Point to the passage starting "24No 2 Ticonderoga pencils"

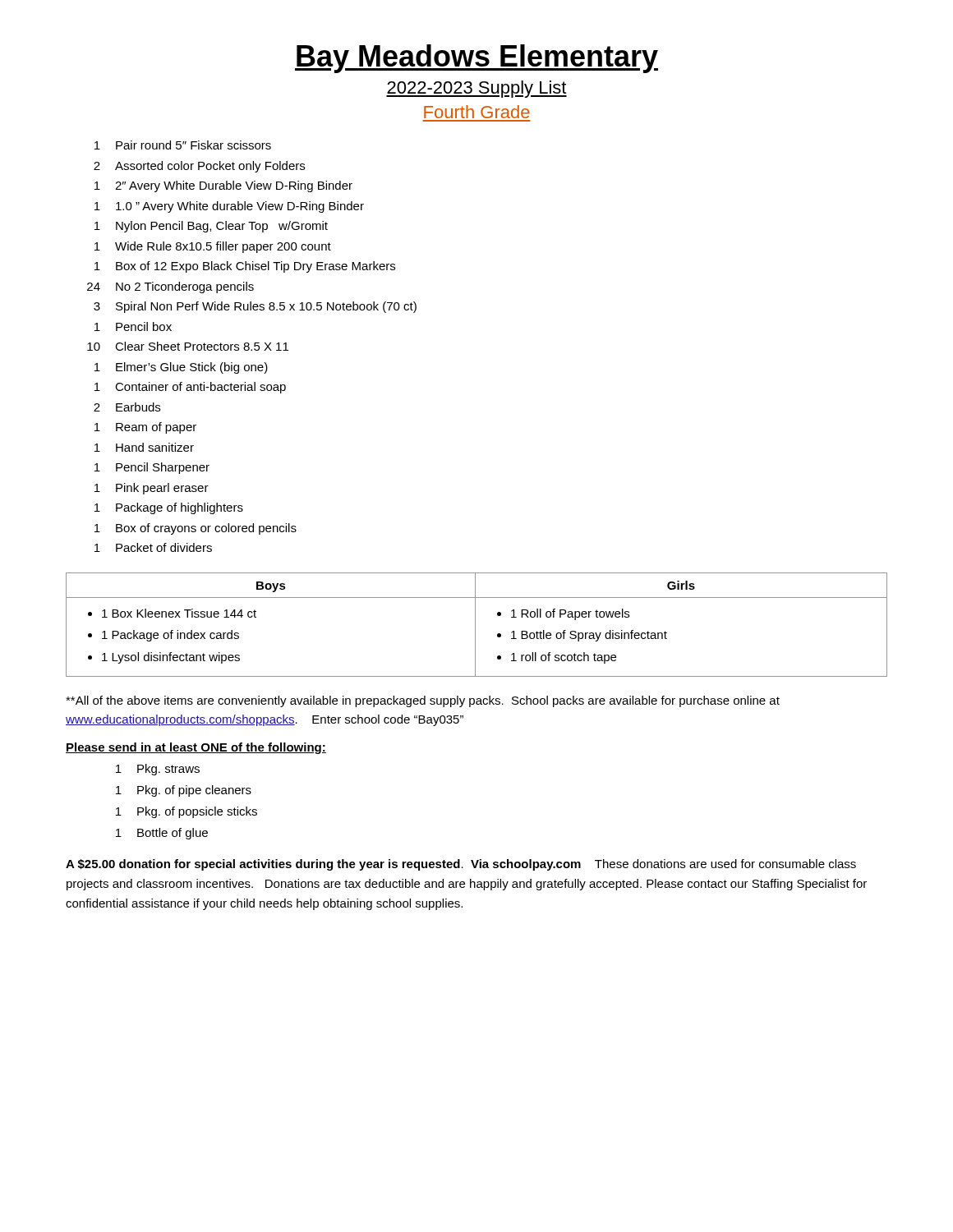(x=170, y=287)
